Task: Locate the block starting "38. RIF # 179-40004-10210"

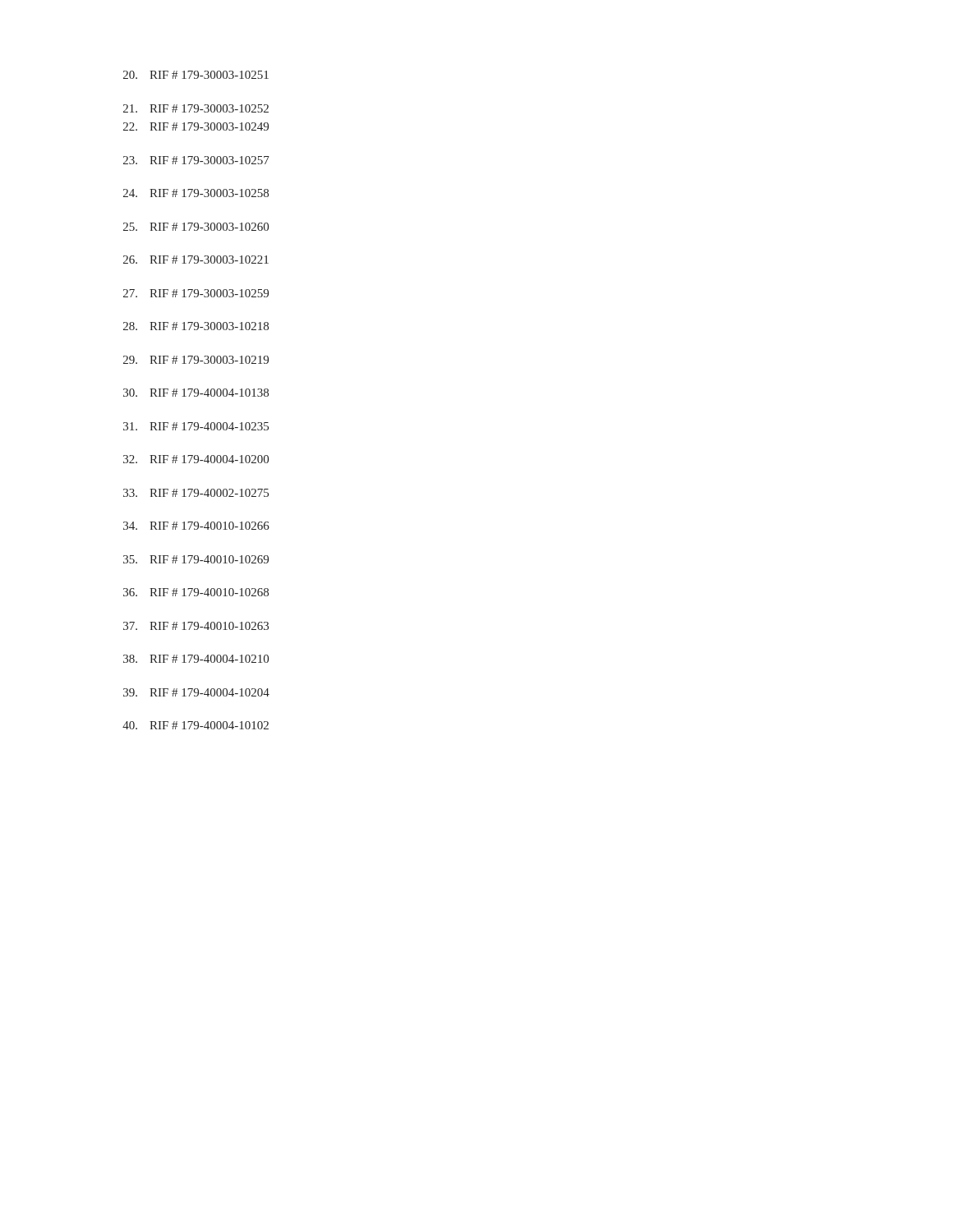Action: coord(184,659)
